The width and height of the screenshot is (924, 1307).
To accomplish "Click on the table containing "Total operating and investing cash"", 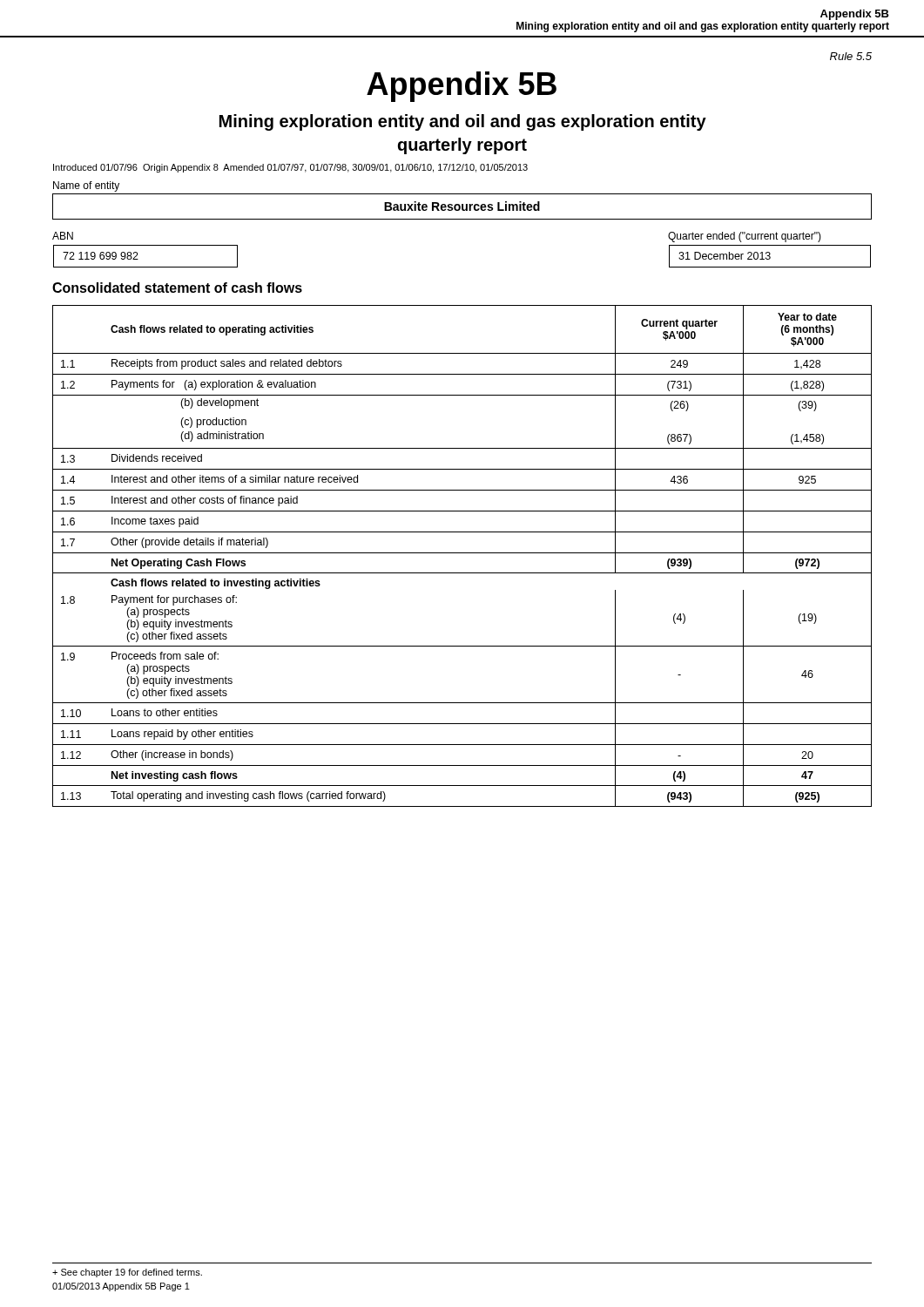I will point(462,556).
